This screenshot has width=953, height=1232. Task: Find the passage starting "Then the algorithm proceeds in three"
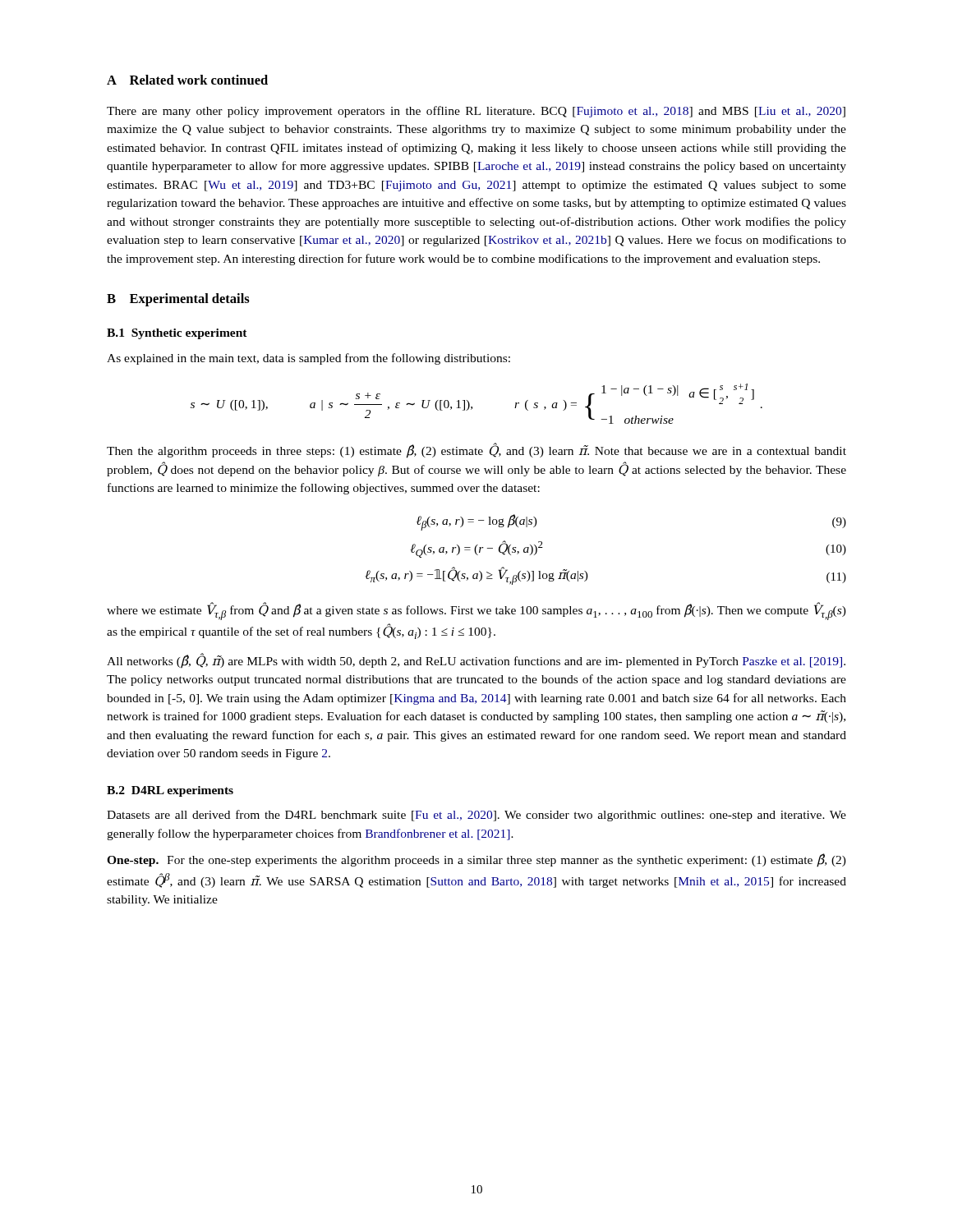click(x=476, y=470)
